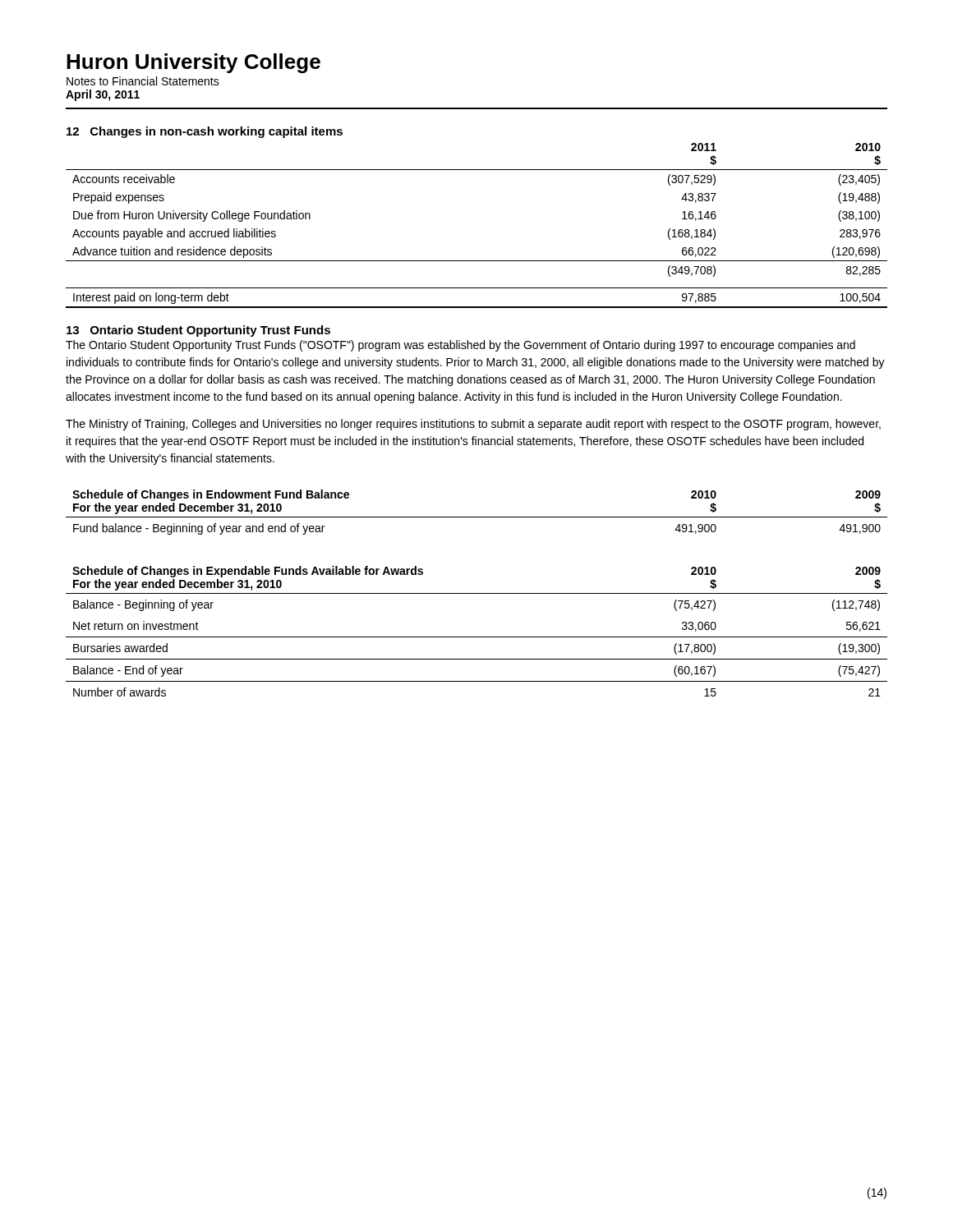Navigate to the element starting "13 Ontario Student Opportunity Trust Funds"
Image resolution: width=953 pixels, height=1232 pixels.
(198, 329)
